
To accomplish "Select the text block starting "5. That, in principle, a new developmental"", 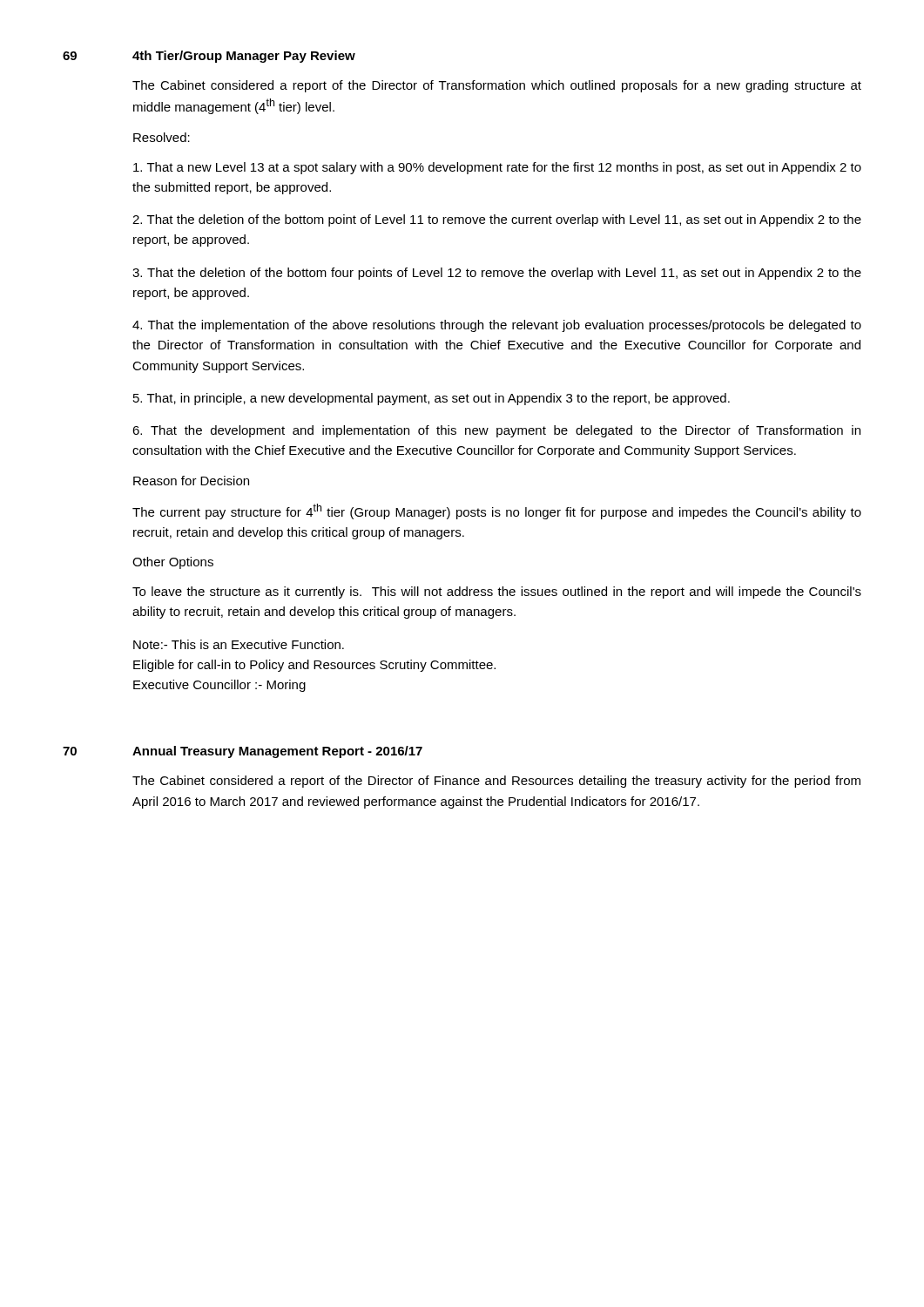I will 431,398.
